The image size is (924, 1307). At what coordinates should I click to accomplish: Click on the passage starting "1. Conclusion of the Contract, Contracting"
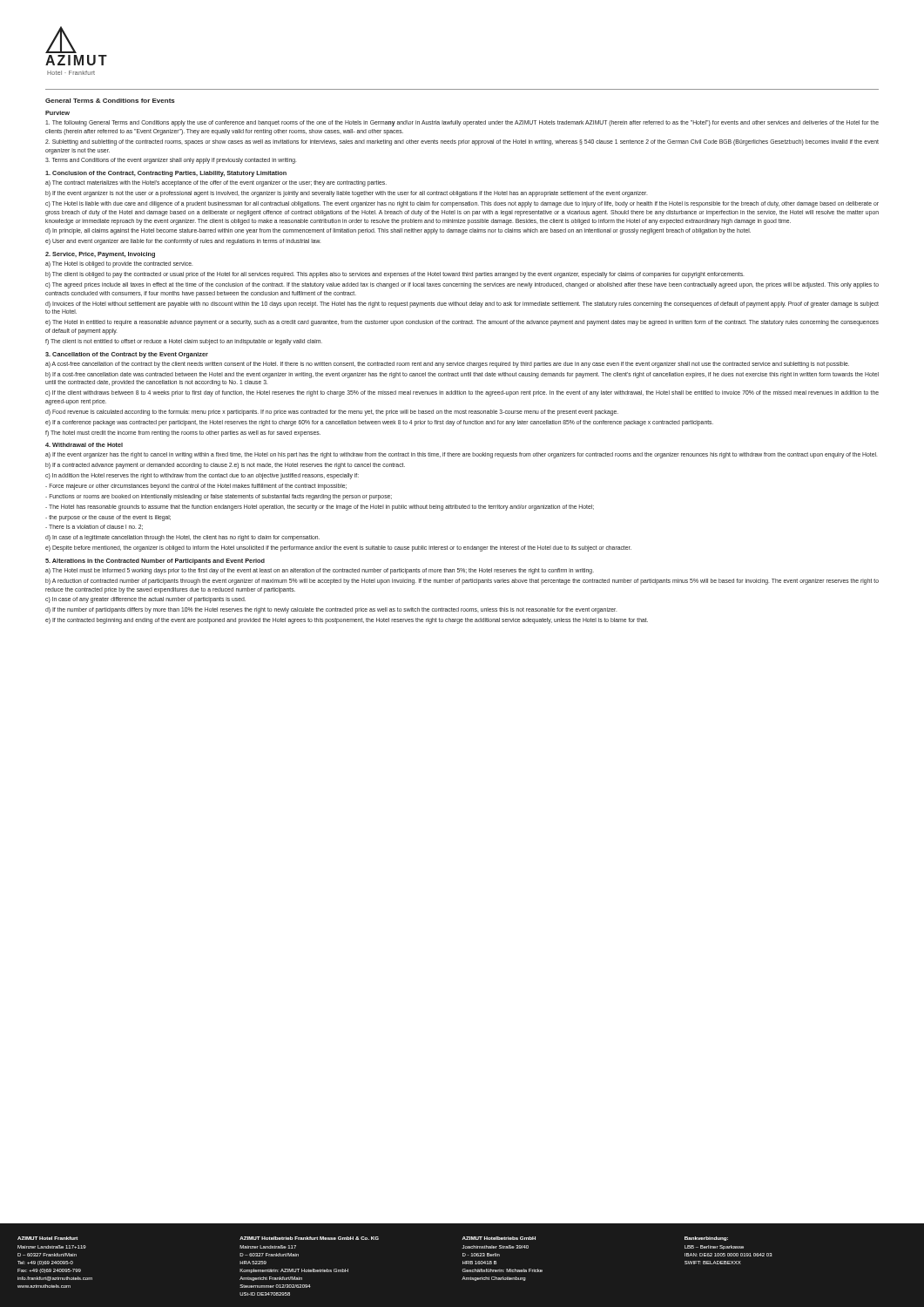click(166, 173)
